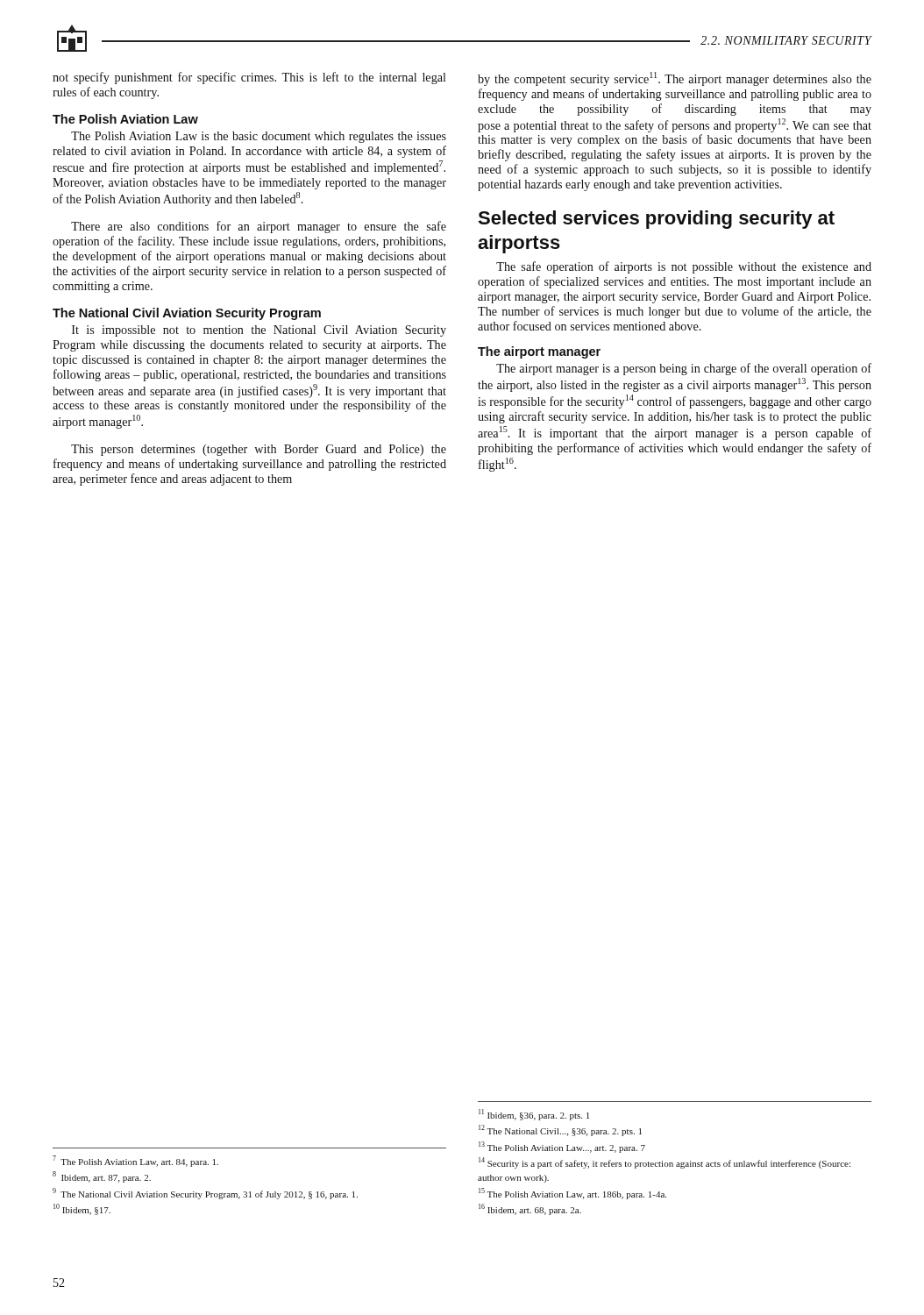Navigate to the text starting "11 Ibidem, §36,"
The image size is (924, 1315).
(675, 1162)
